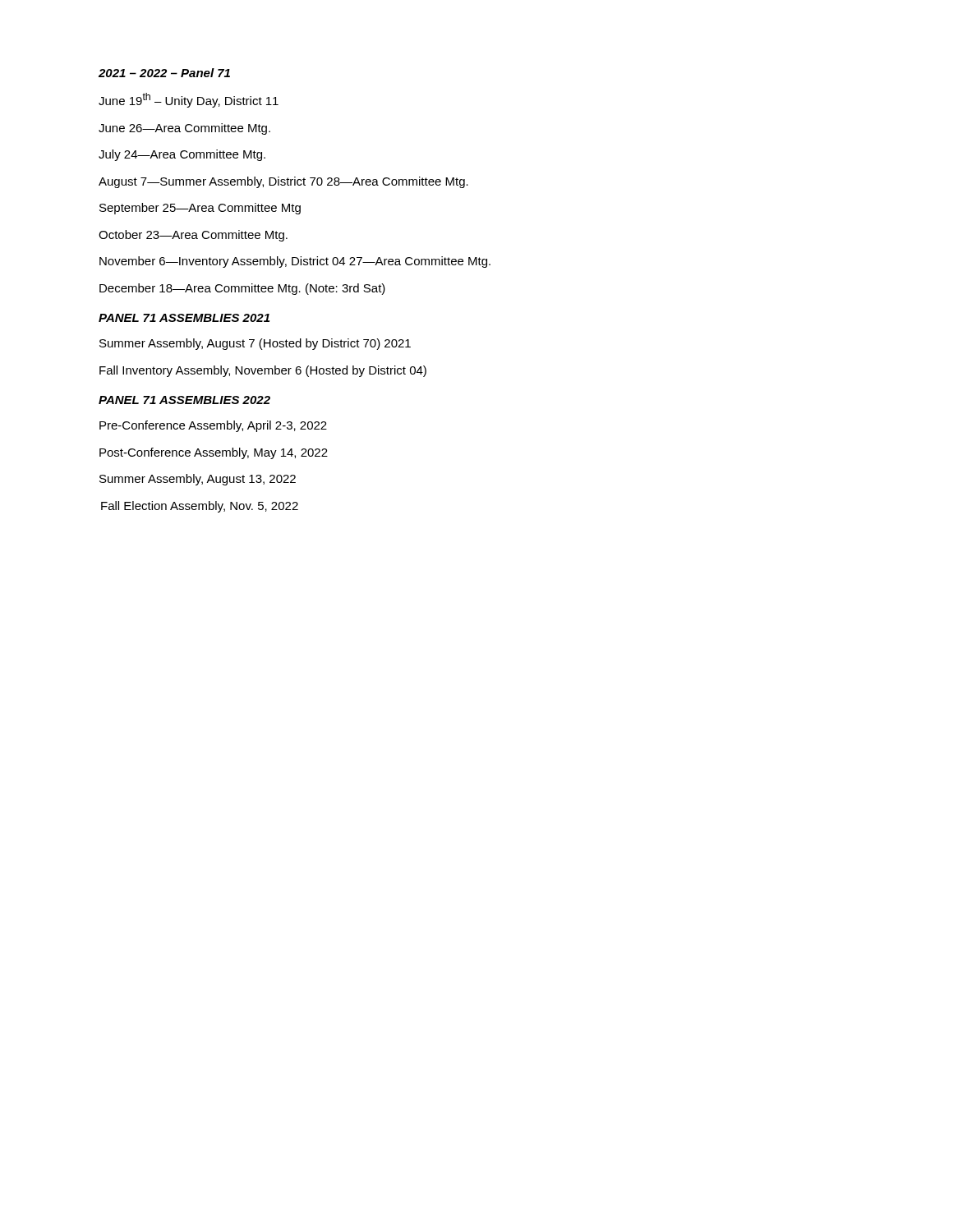953x1232 pixels.
Task: Click on the list item containing "July 24—Area Committee Mtg."
Action: [x=182, y=154]
